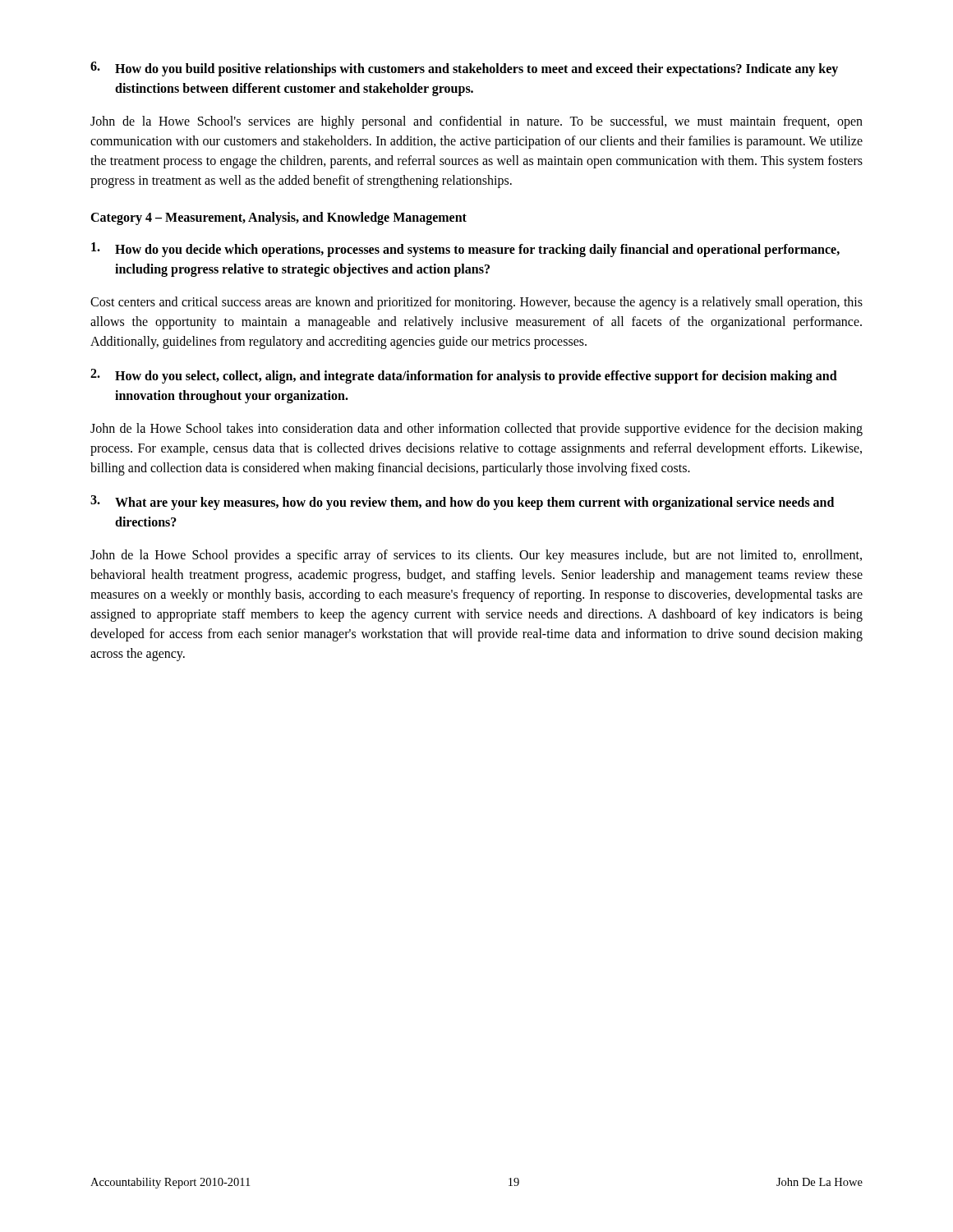Screen dimensions: 1232x953
Task: Select the text block starting "How do you decide which"
Action: tap(476, 260)
